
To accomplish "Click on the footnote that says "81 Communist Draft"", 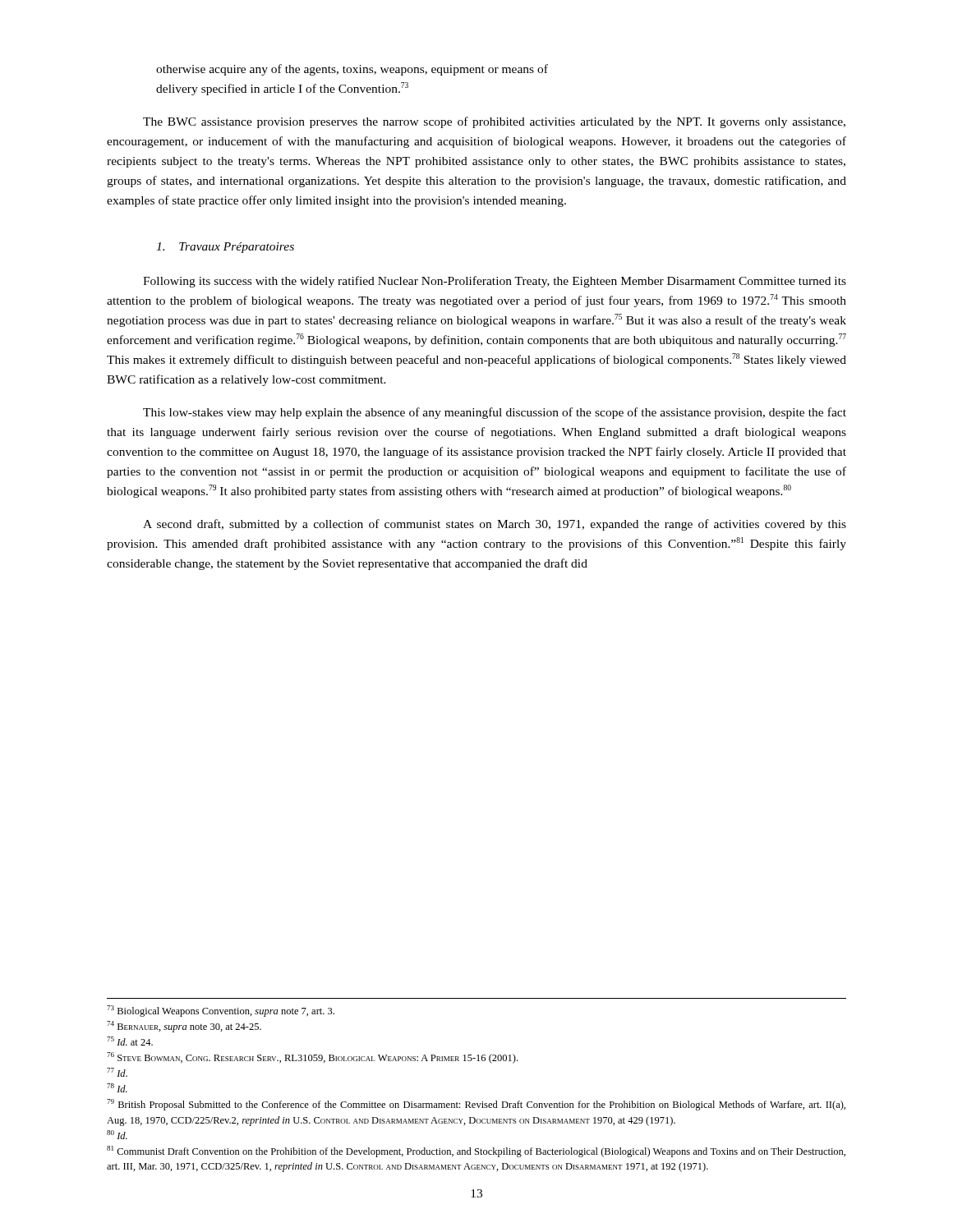I will pos(476,1158).
